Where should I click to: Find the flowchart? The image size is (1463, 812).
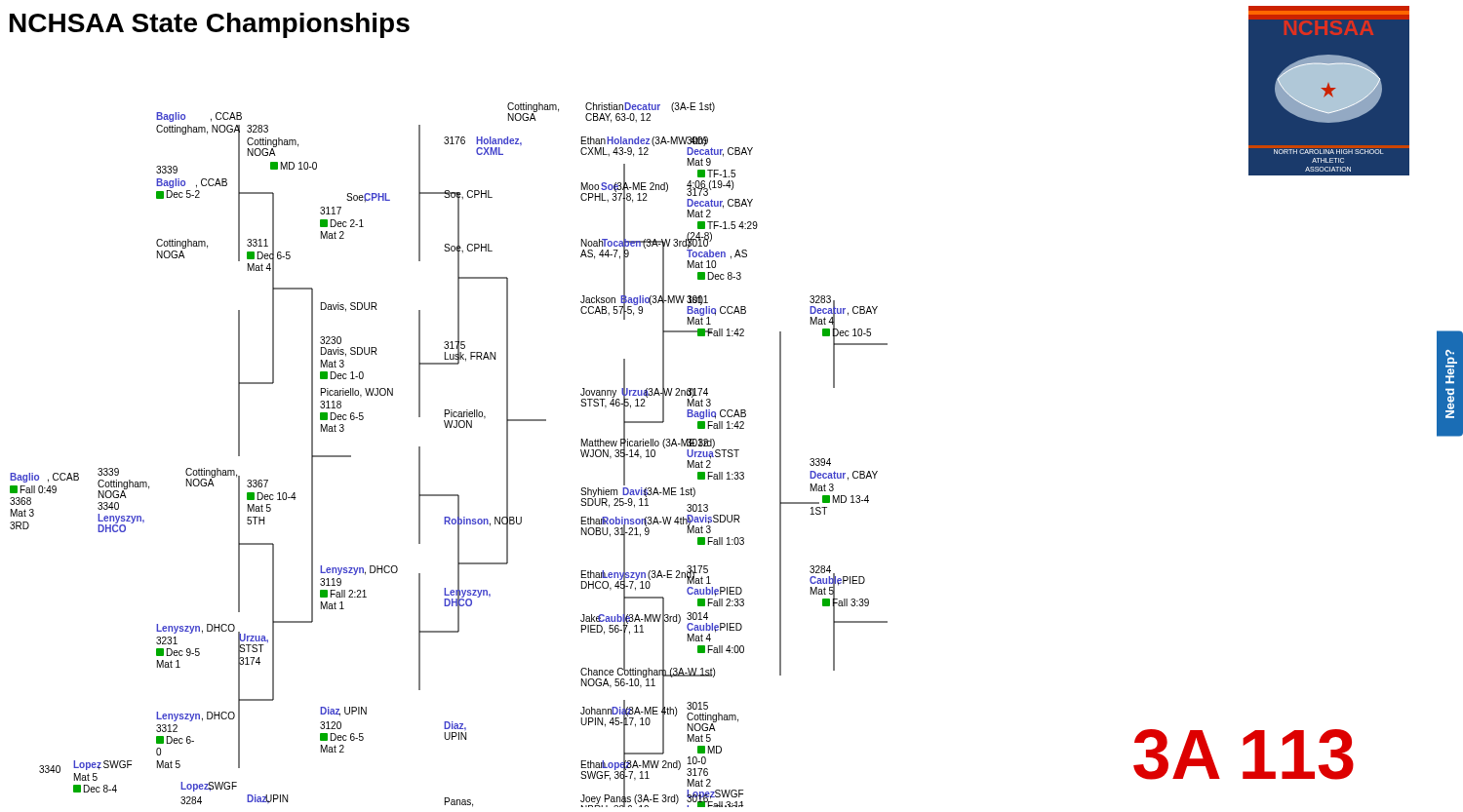[663, 427]
